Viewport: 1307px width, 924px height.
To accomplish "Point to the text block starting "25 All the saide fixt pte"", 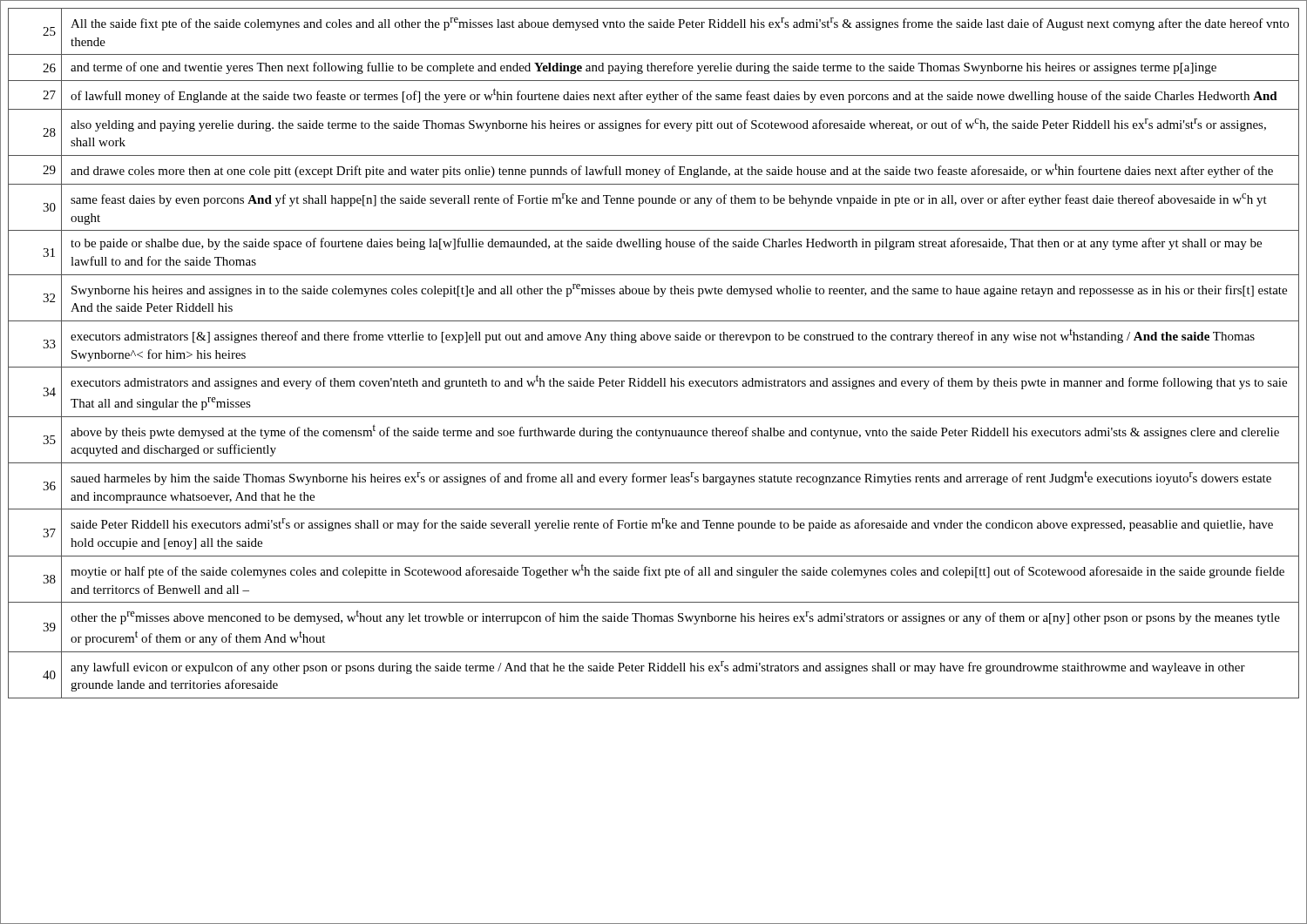I will point(654,32).
